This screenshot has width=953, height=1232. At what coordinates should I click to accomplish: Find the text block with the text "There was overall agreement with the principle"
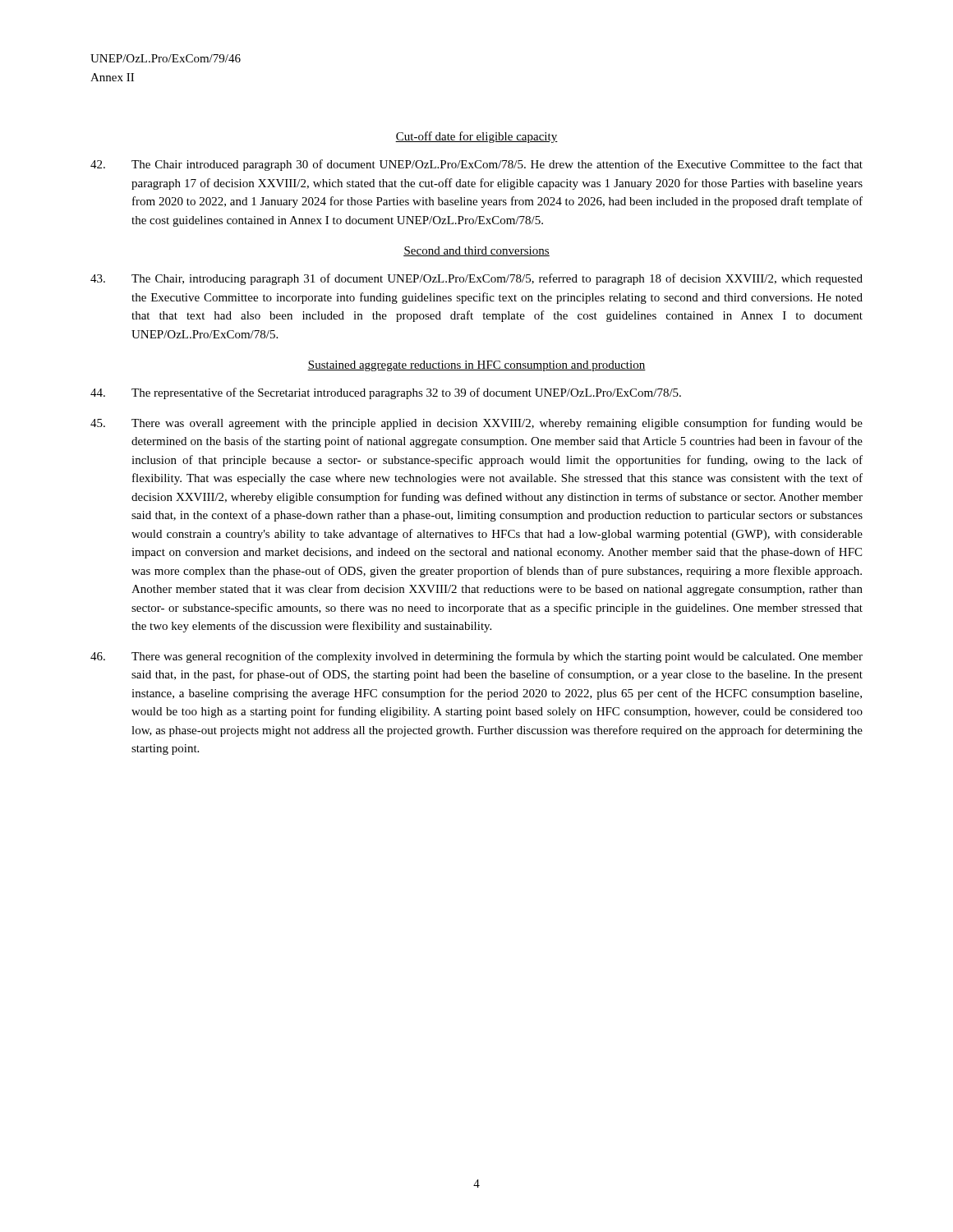tap(476, 524)
